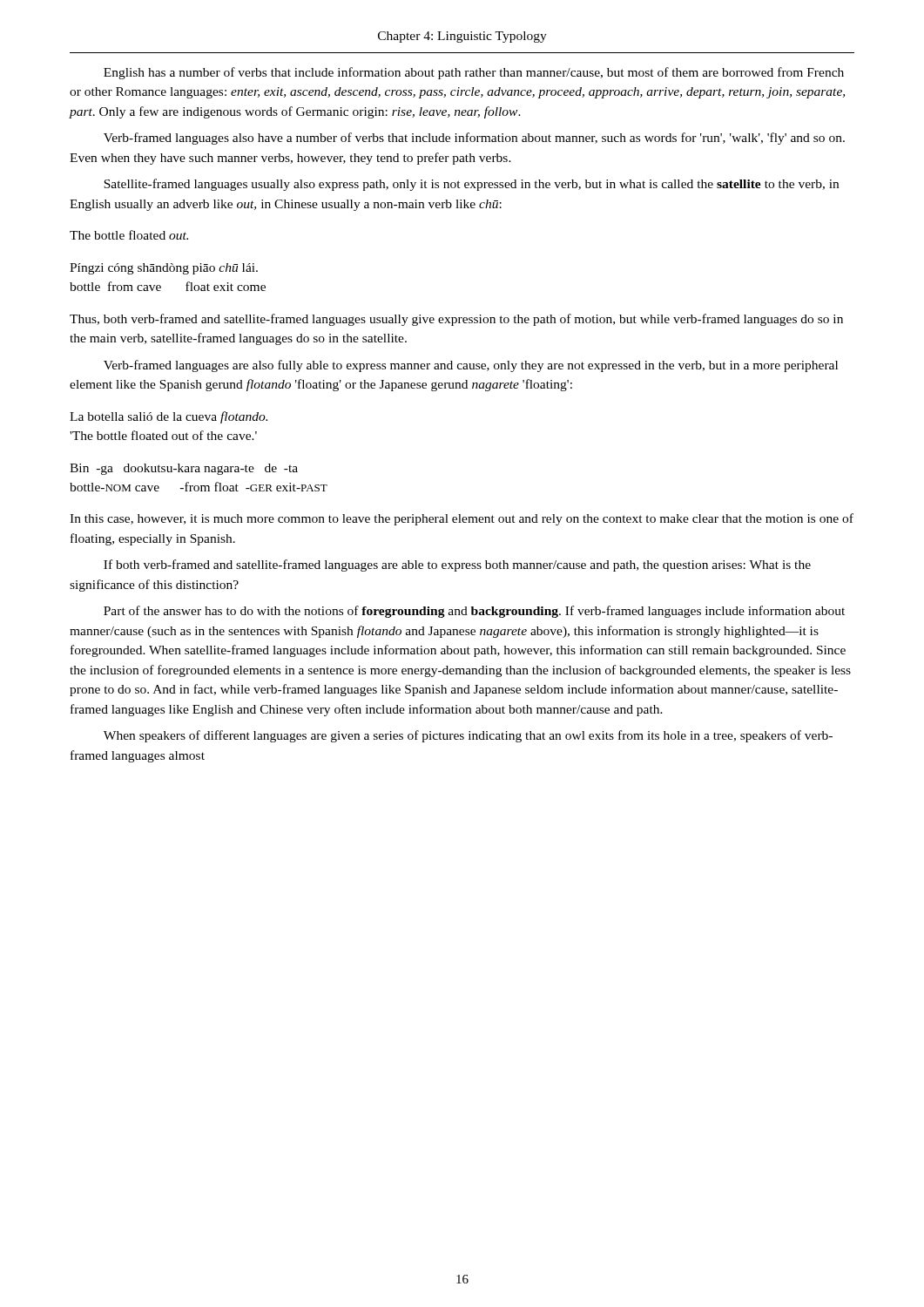Select the element starting "Part of the"
924x1307 pixels.
coord(462,660)
